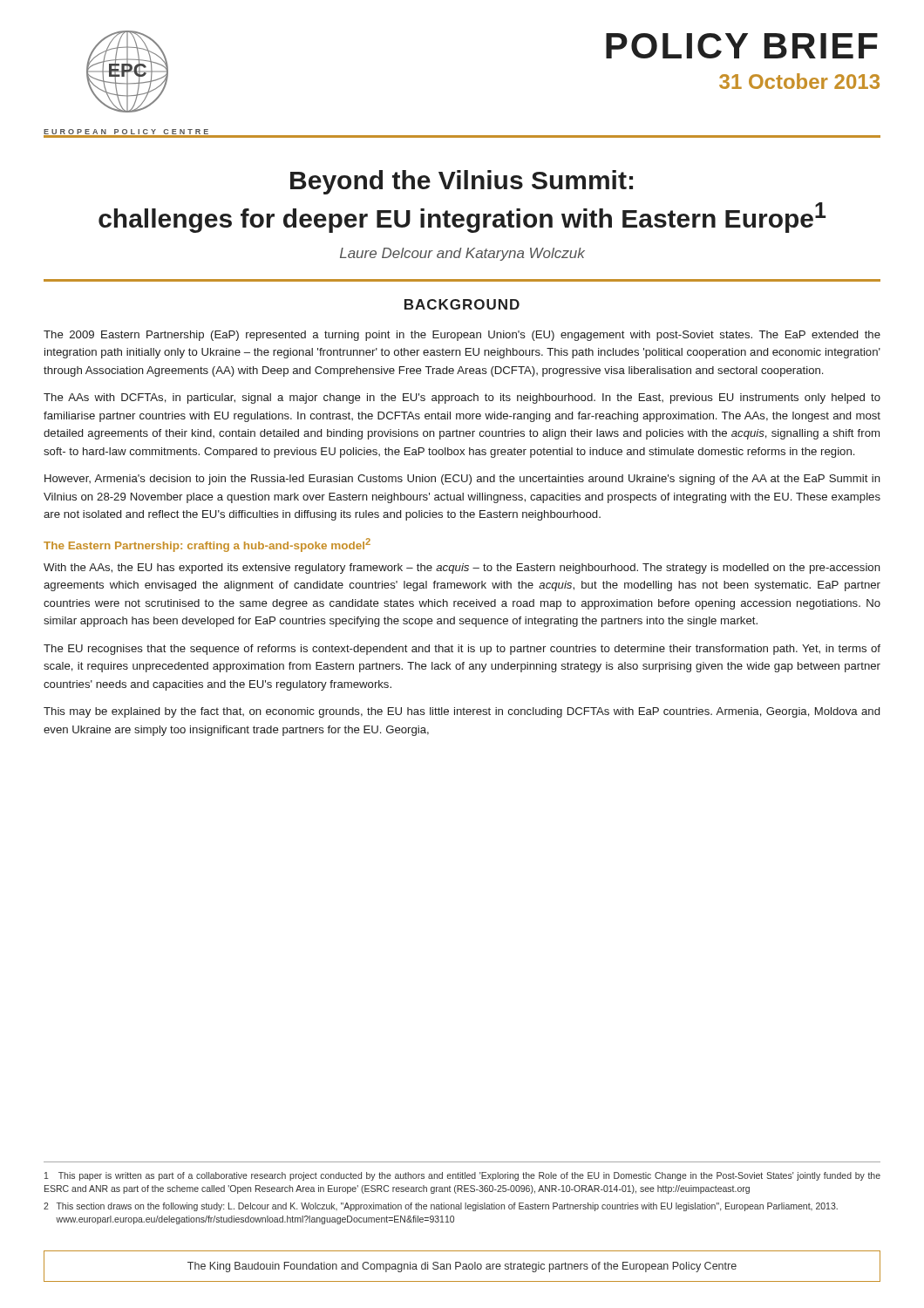Point to the region starting "However, Armenia's decision to join the Russia-led"

click(462, 496)
